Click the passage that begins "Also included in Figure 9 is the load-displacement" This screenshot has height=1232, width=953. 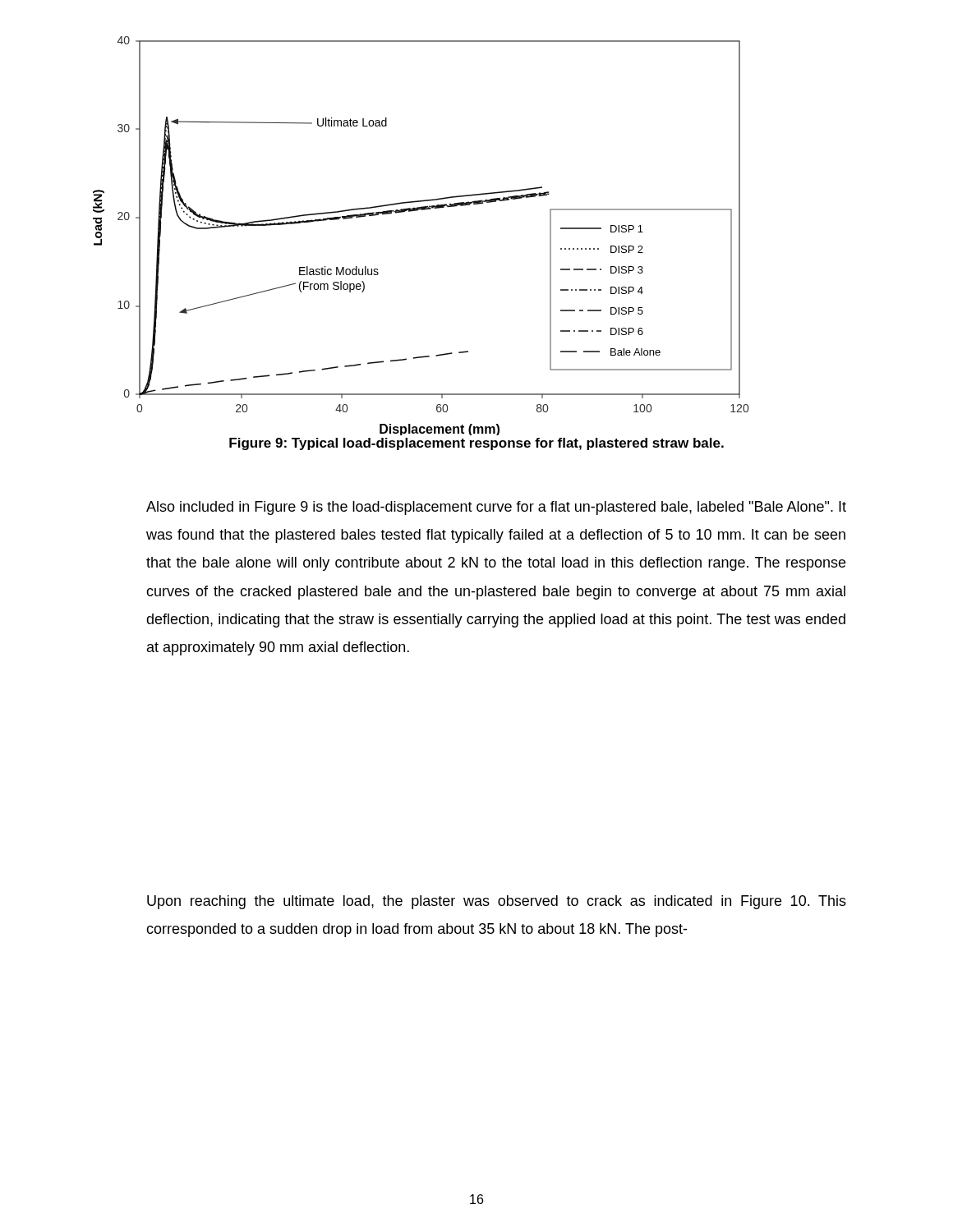pyautogui.click(x=496, y=577)
